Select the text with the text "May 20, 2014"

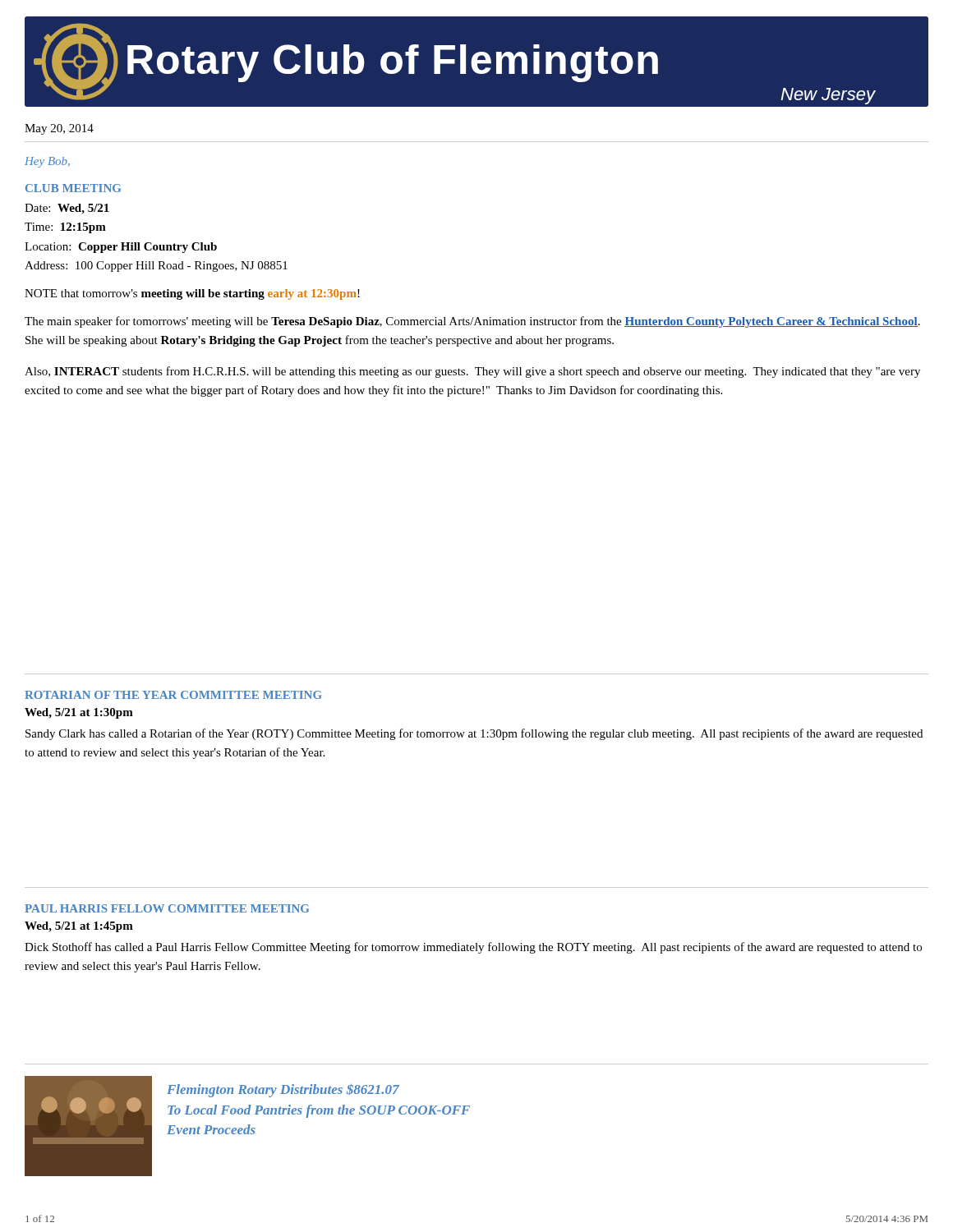tap(59, 128)
